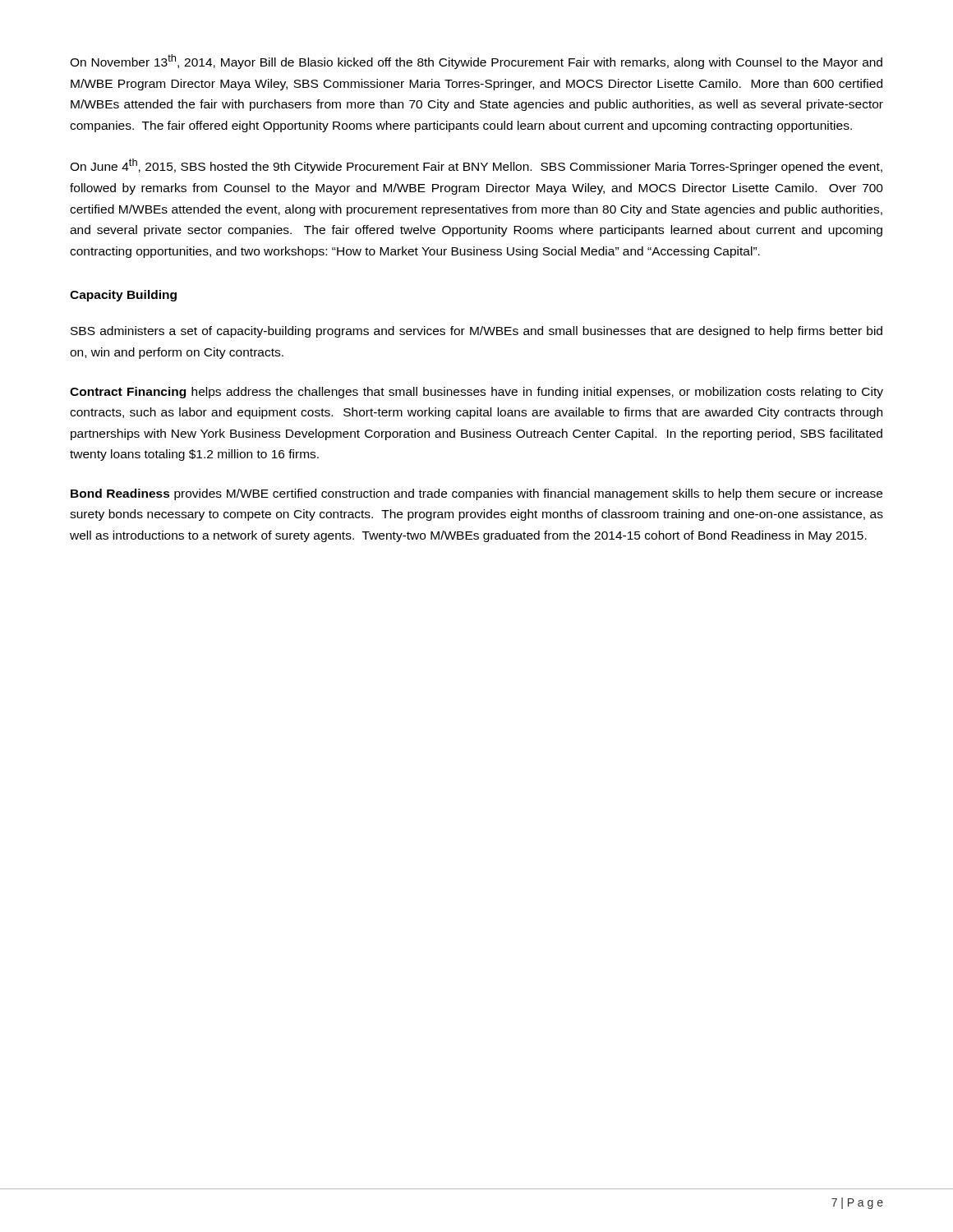Click on the passage starting "Contract Financing helps address the challenges that small"
953x1232 pixels.
[x=476, y=422]
